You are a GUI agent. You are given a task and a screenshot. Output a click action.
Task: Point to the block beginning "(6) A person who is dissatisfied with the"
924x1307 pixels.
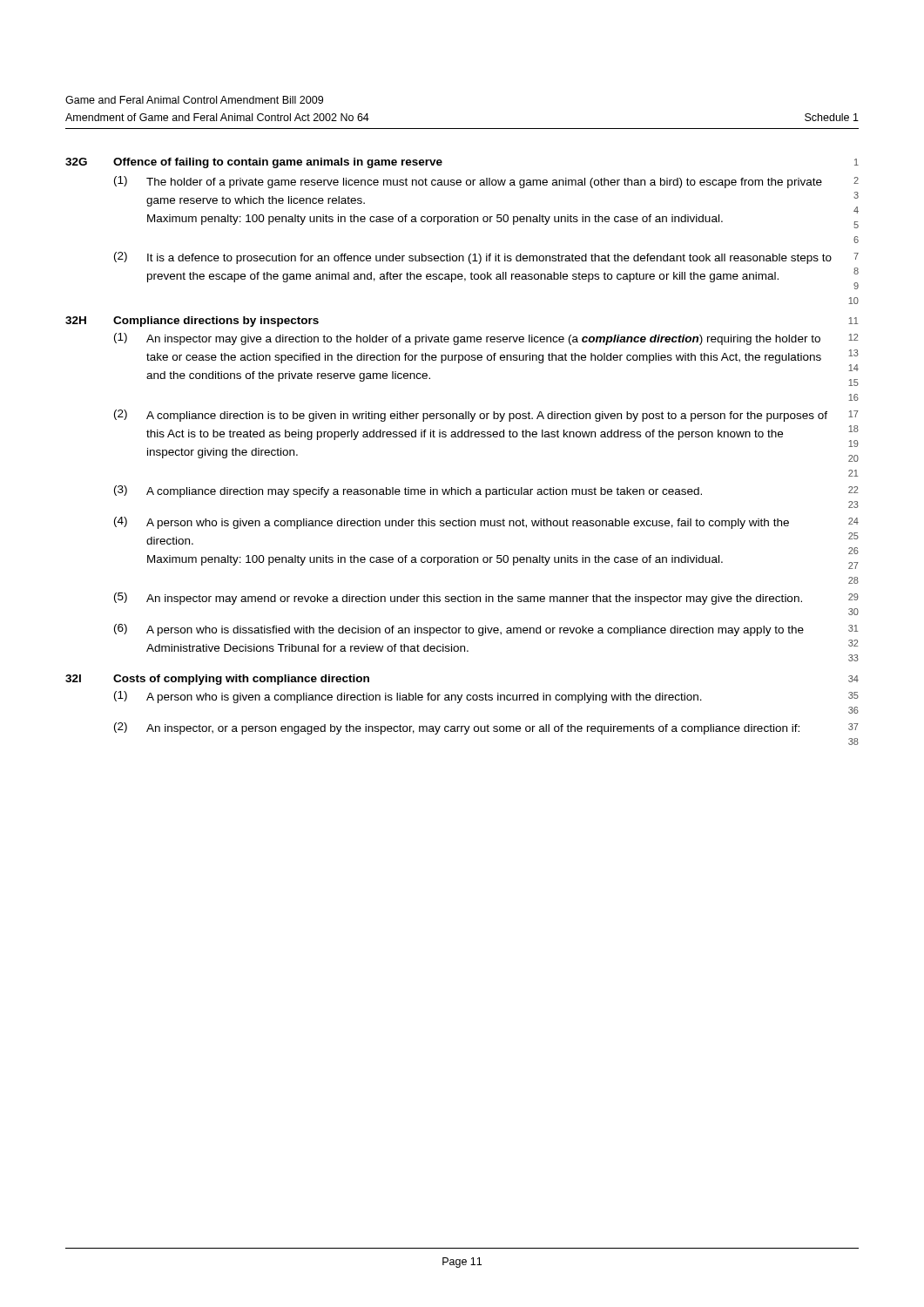[462, 644]
